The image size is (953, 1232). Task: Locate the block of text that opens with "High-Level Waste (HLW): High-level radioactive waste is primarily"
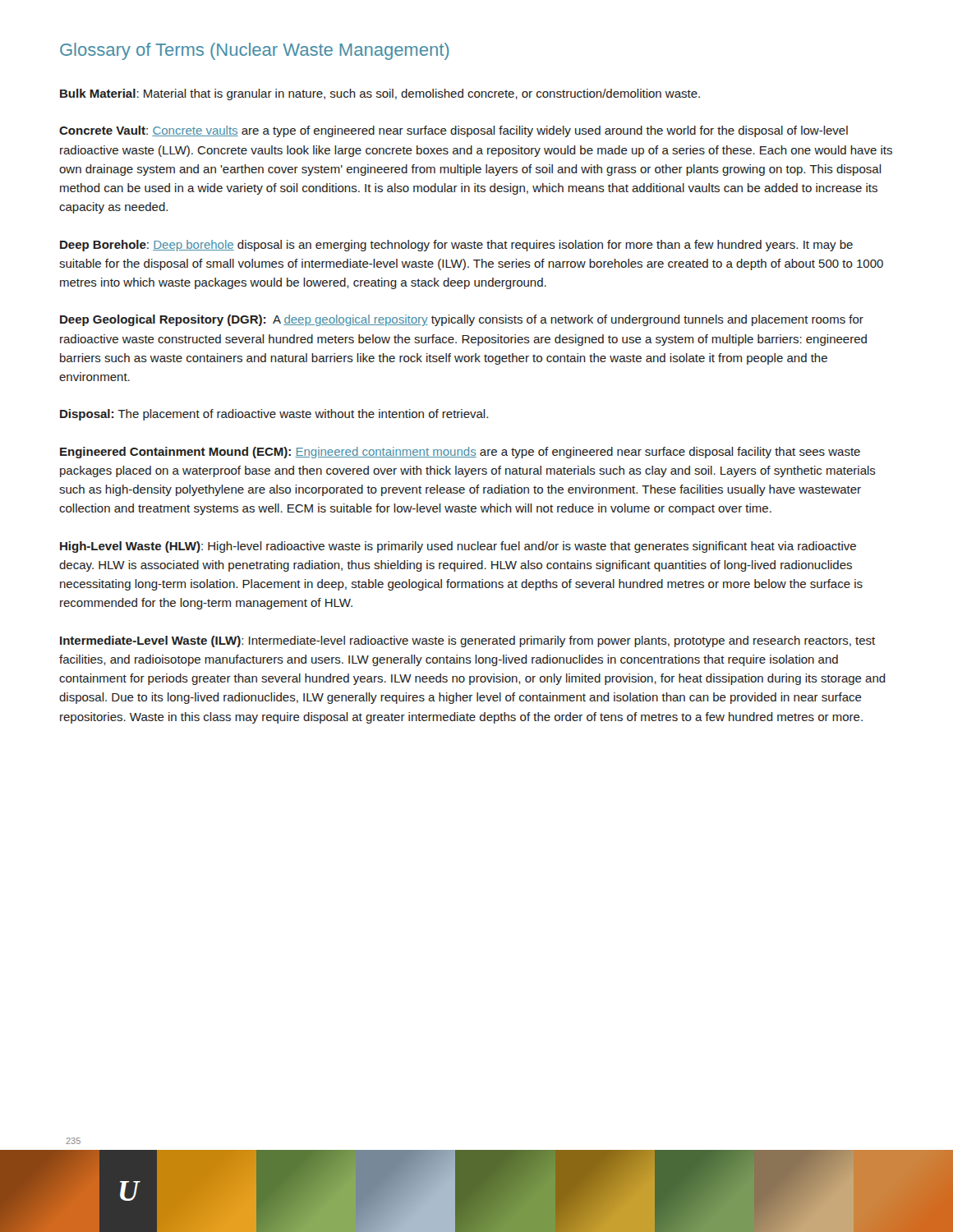[461, 574]
